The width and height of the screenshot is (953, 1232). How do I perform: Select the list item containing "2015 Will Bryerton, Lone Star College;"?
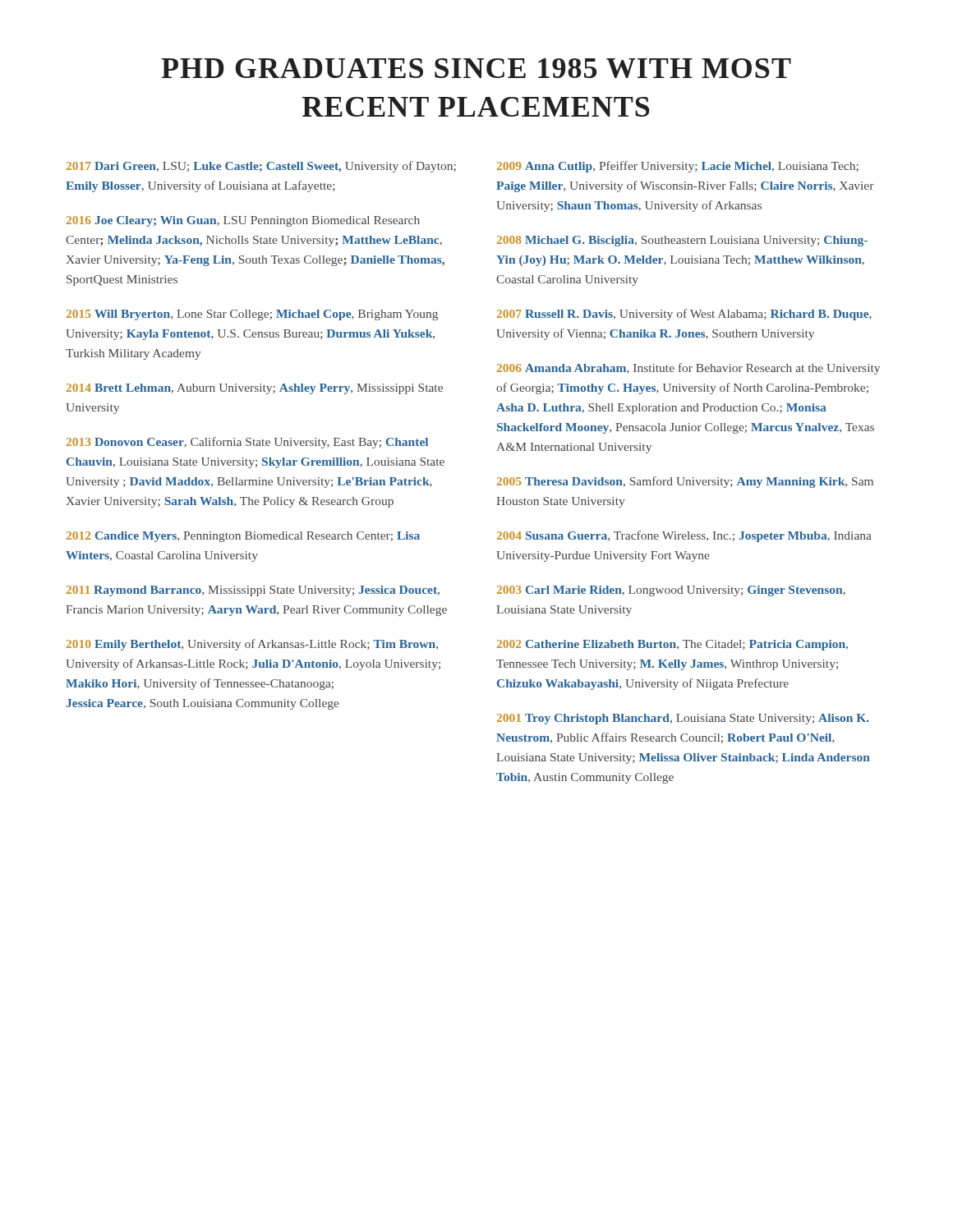point(252,333)
